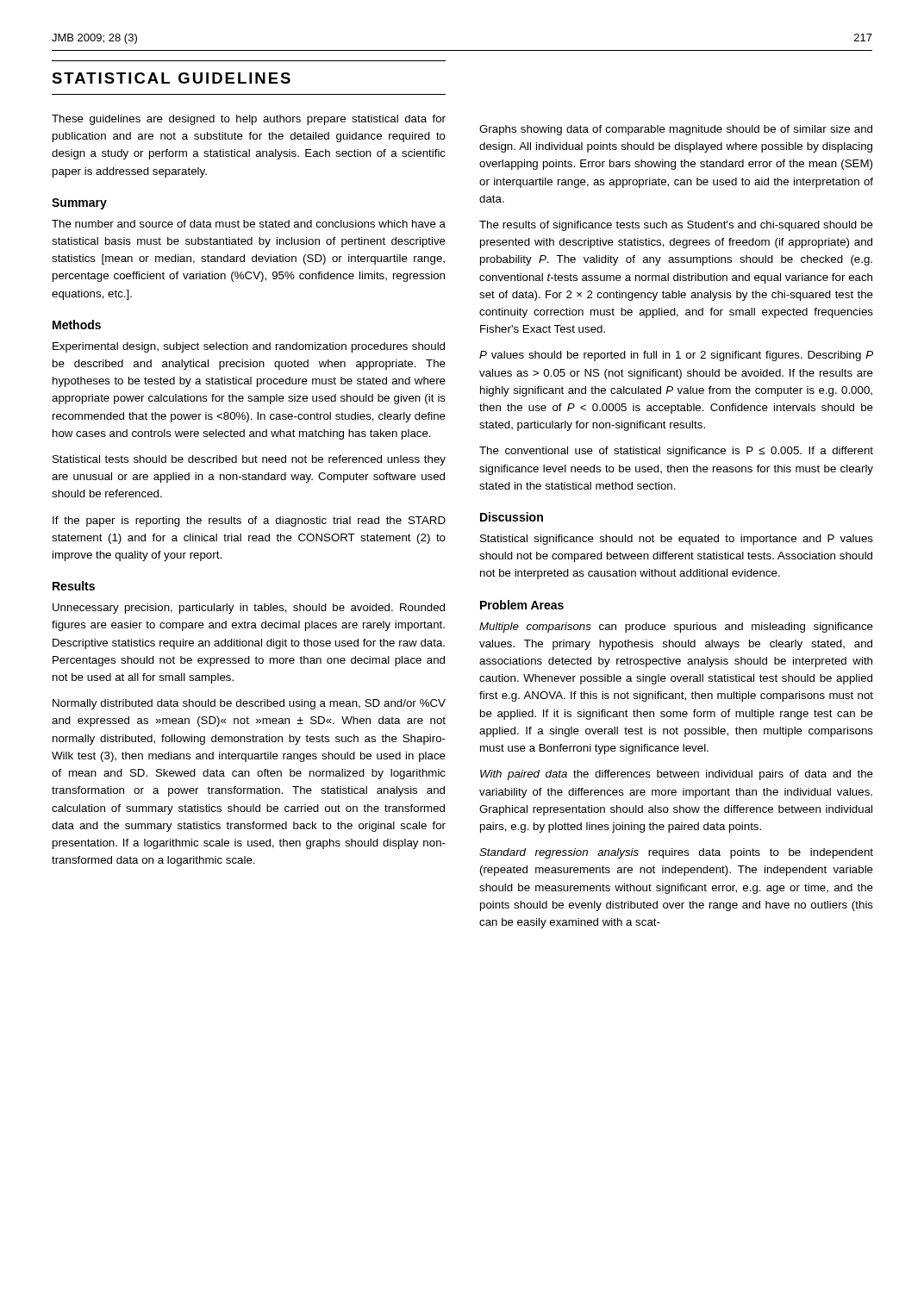Viewport: 924px width, 1293px height.
Task: Click on the text block that reads "With paired data"
Action: [676, 800]
